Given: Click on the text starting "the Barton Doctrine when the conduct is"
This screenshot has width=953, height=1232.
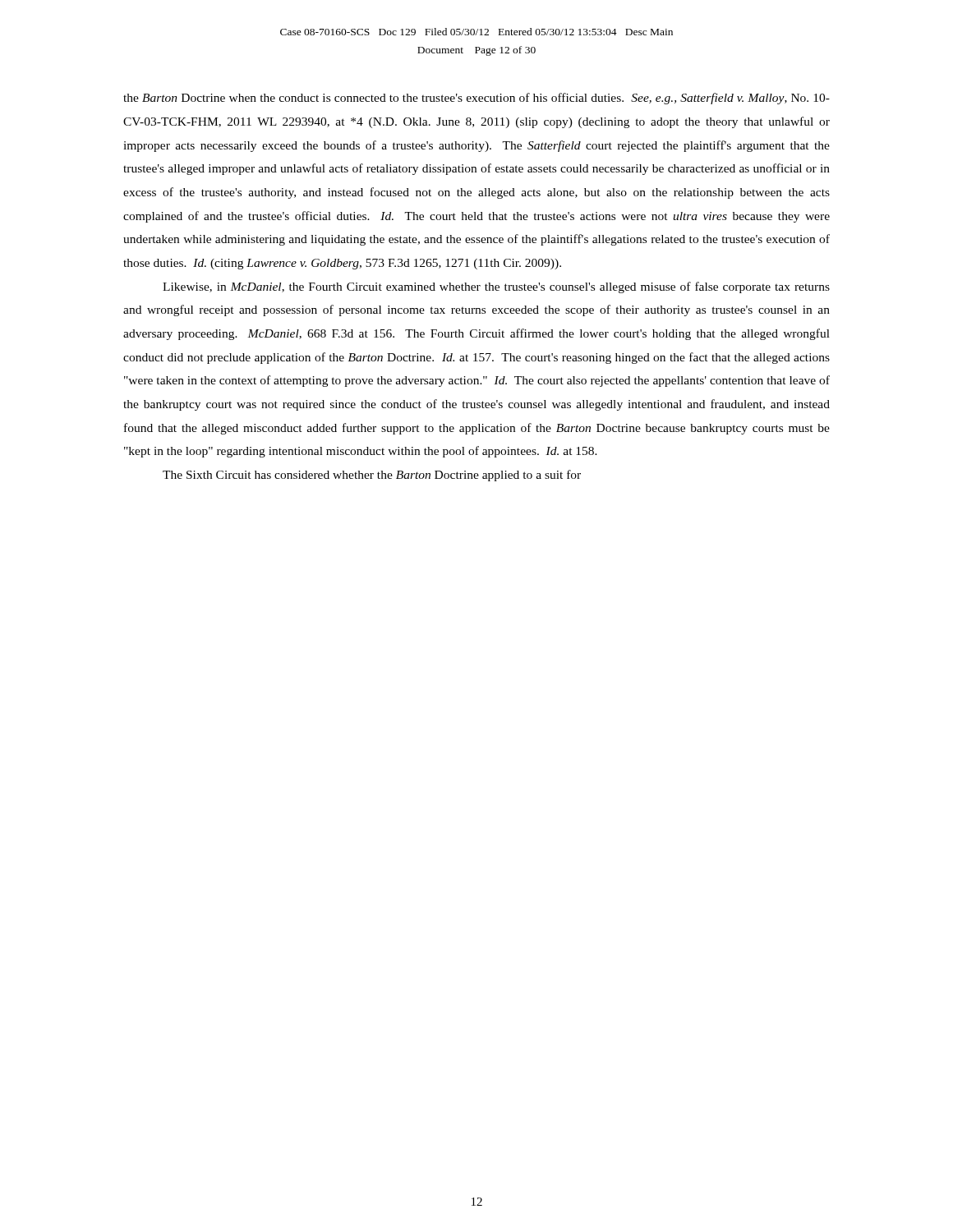Looking at the screenshot, I should click(x=476, y=180).
